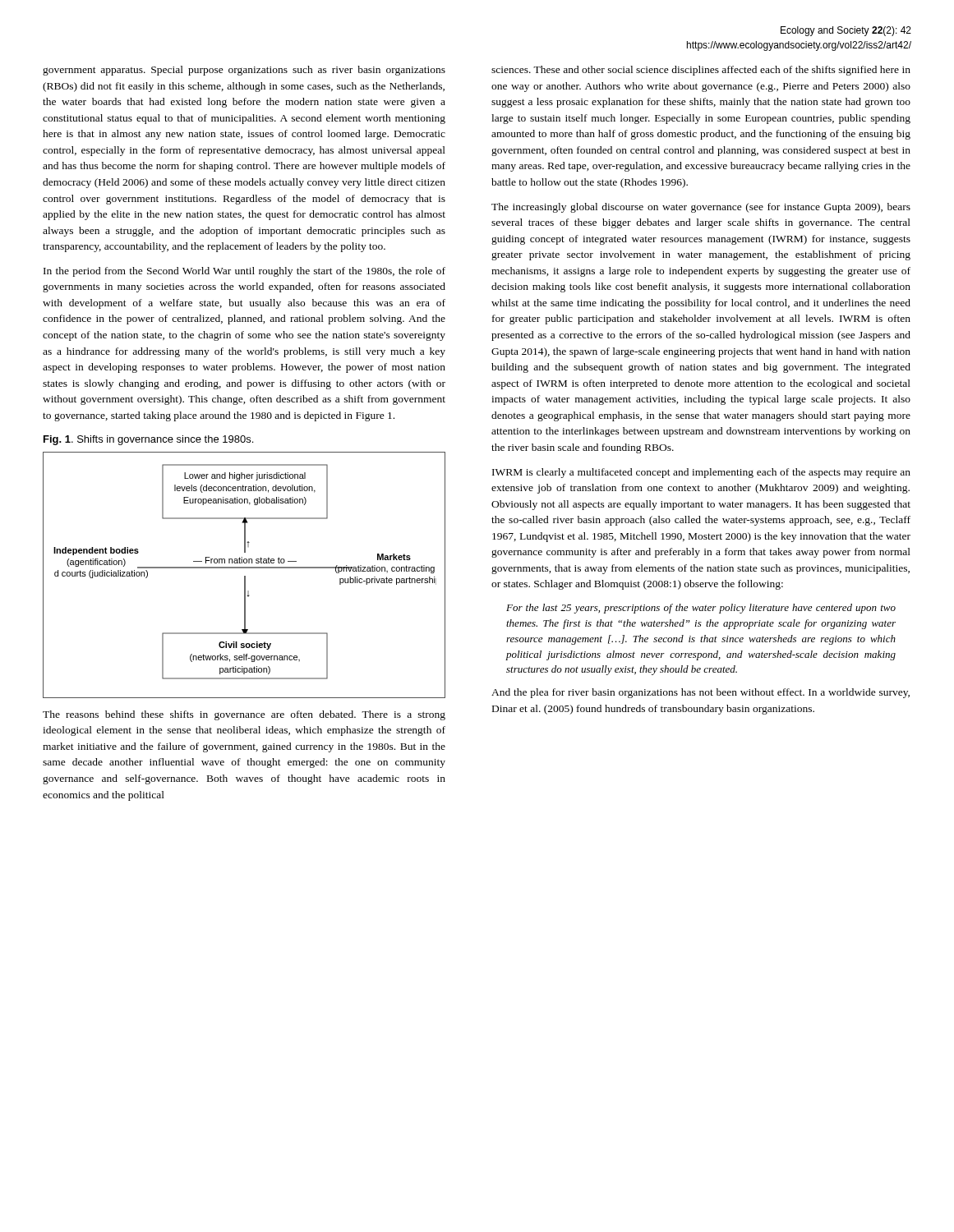954x1232 pixels.
Task: Click on the flowchart
Action: [244, 575]
